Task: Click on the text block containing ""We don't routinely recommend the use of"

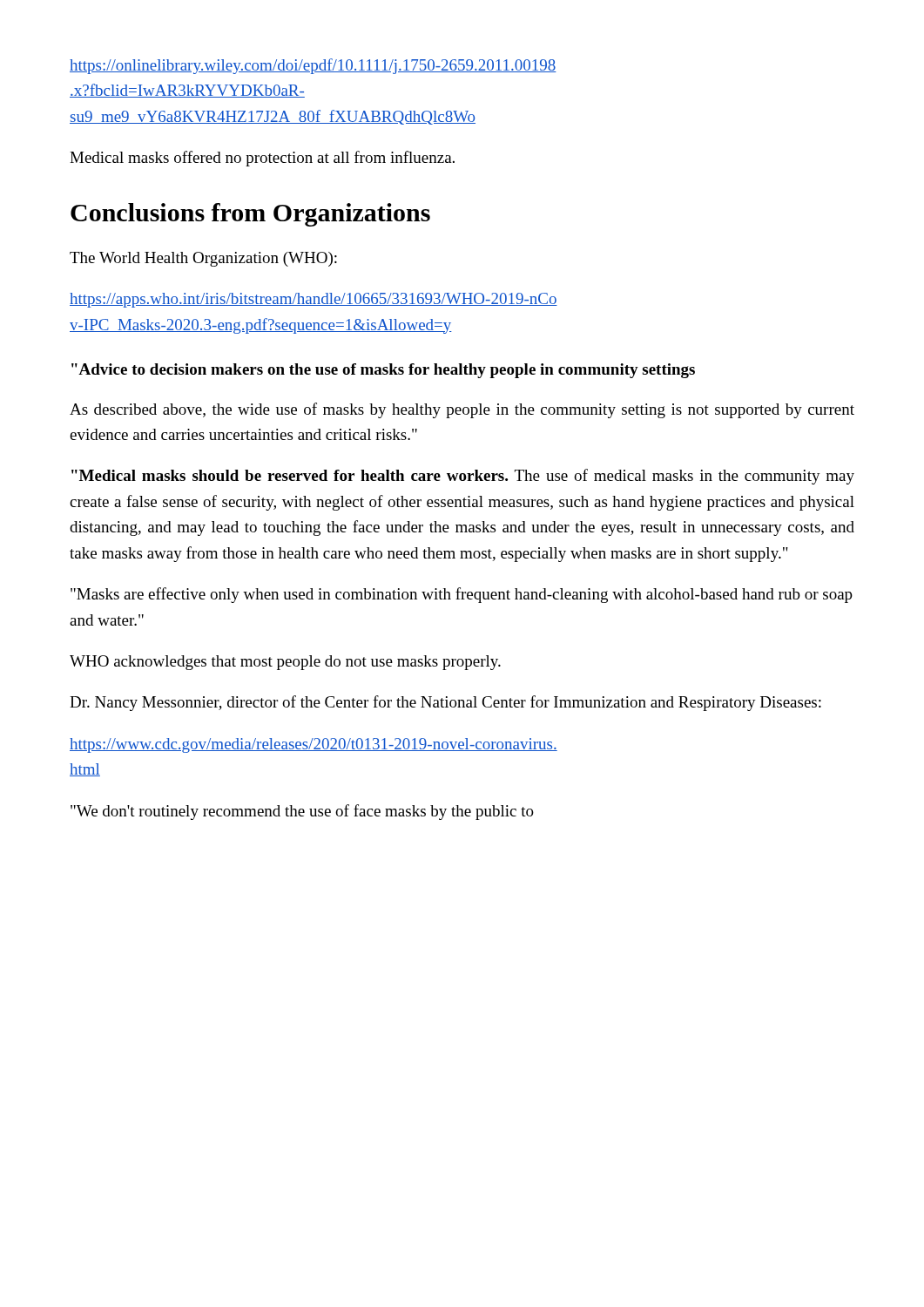Action: 302,811
